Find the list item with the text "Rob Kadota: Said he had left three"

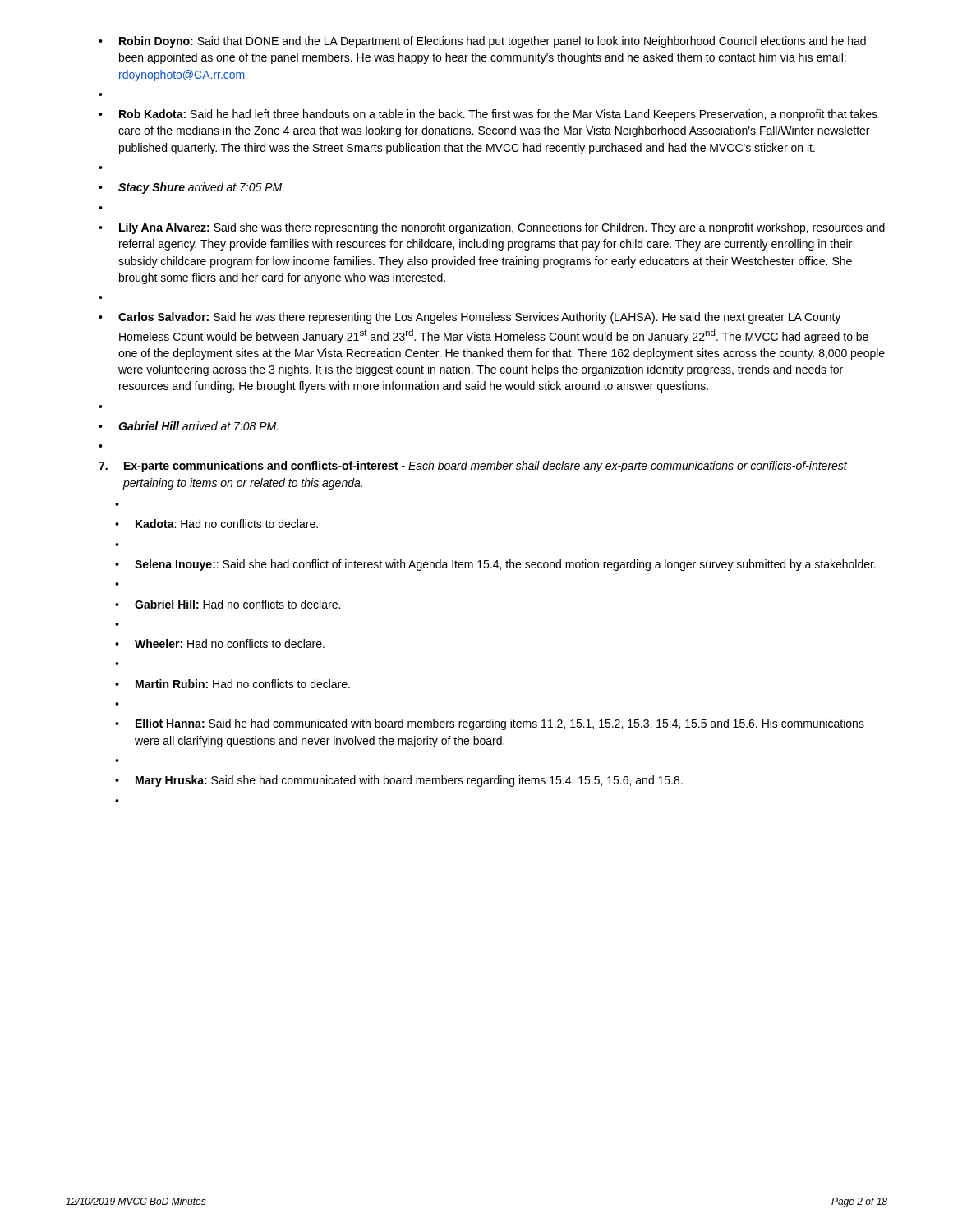498,131
